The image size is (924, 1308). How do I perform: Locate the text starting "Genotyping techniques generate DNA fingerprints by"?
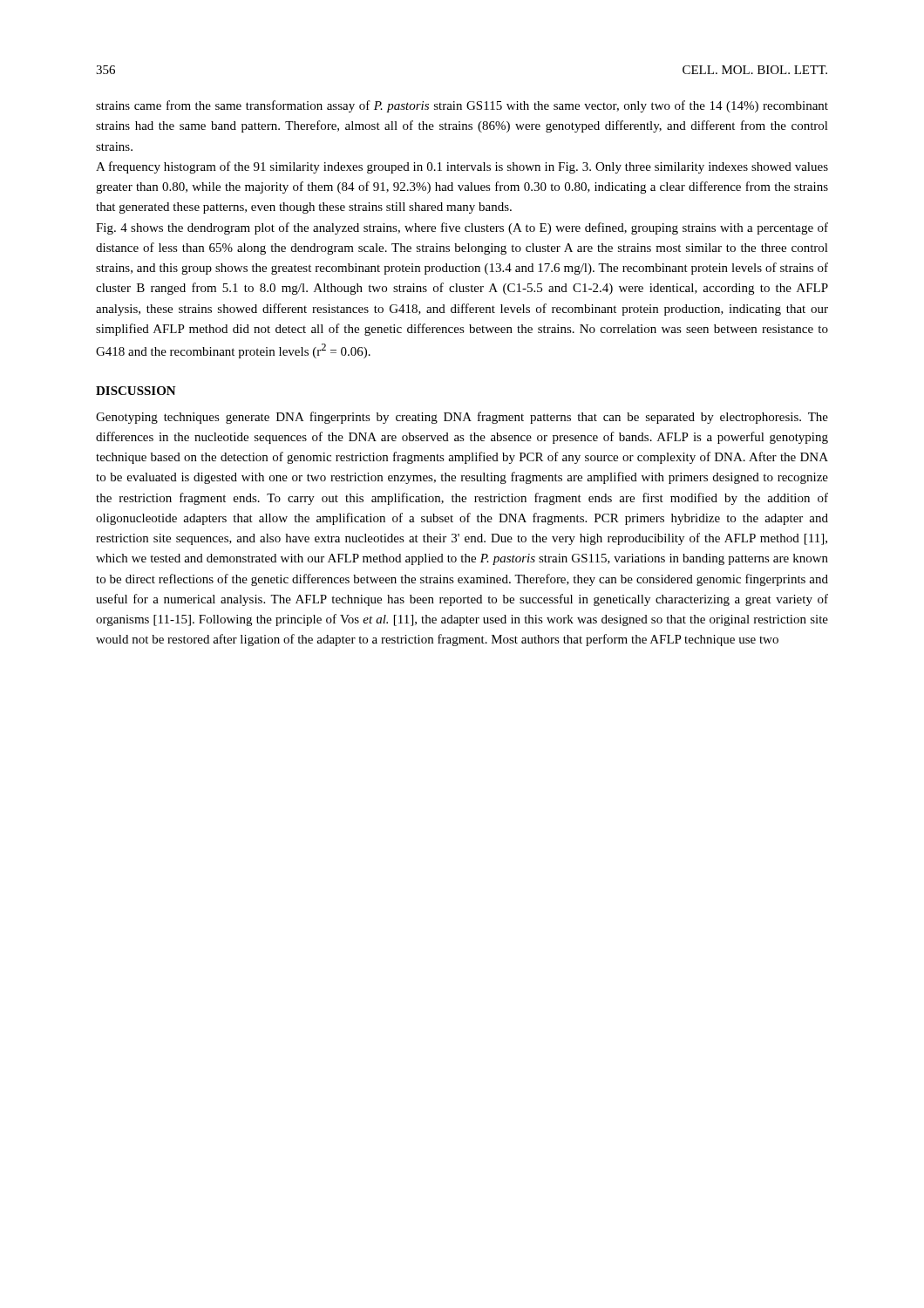(x=462, y=528)
